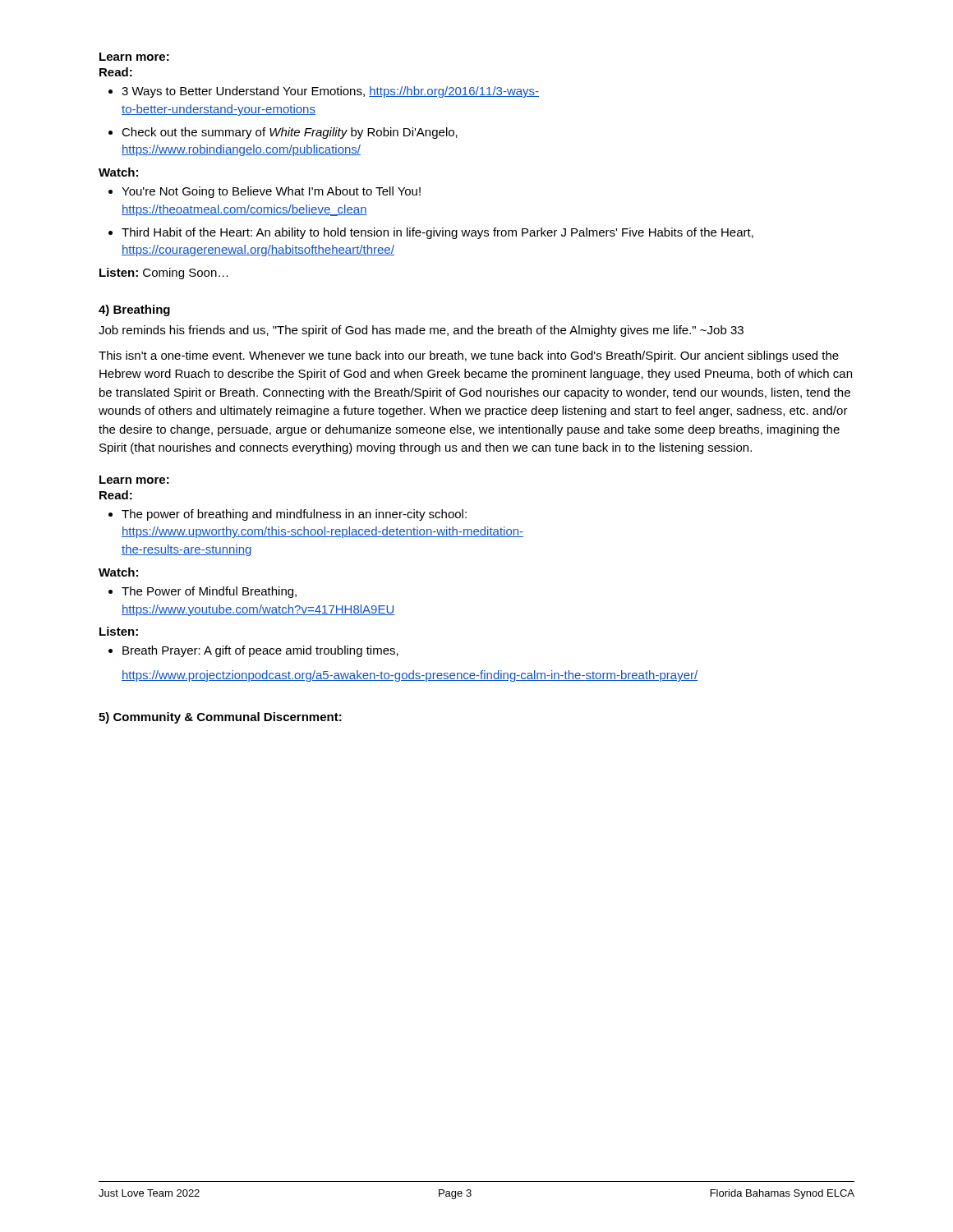
Task: Locate the element starting "5) Community & Communal Discernment:"
Action: [x=220, y=716]
